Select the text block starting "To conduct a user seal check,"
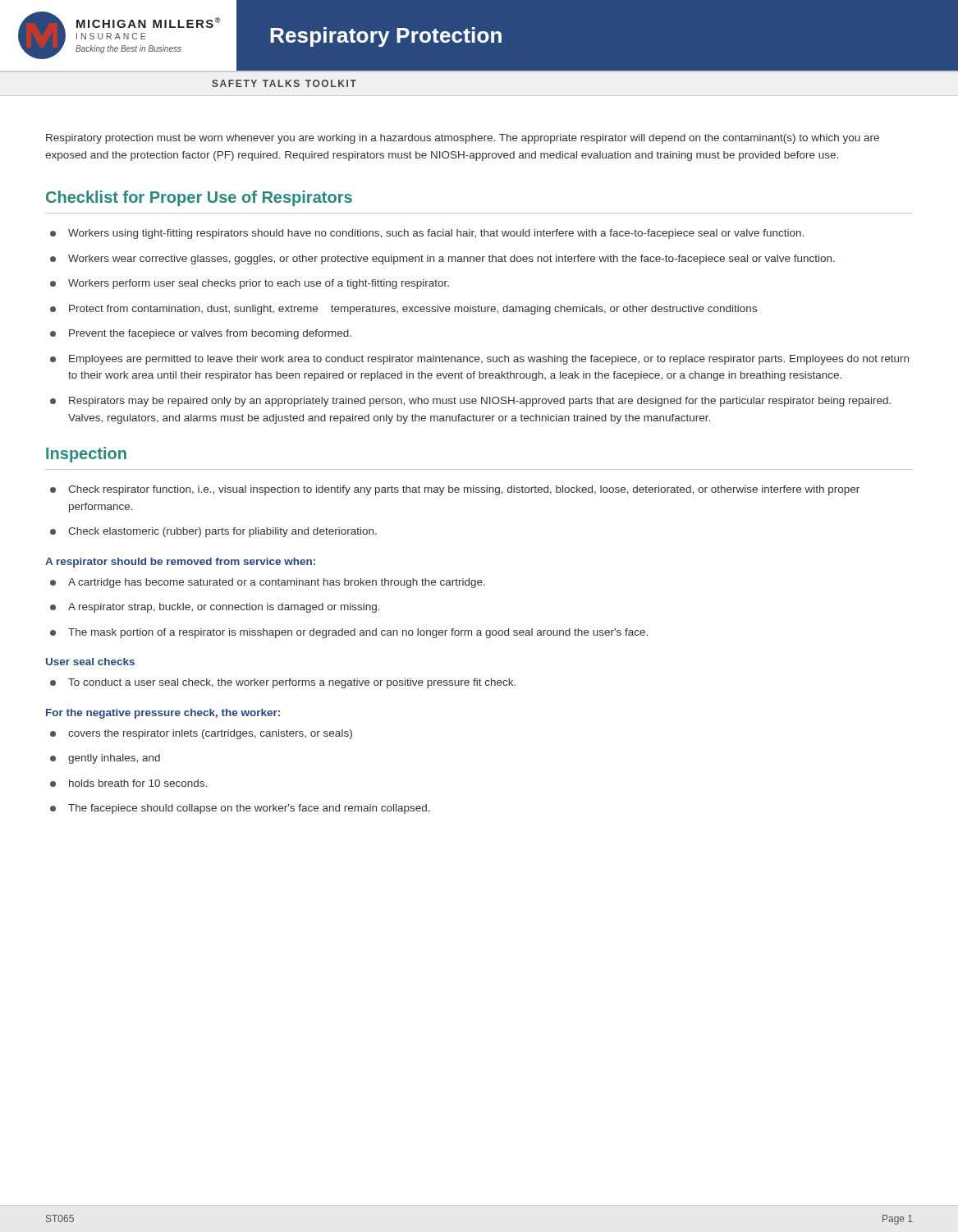 (283, 682)
